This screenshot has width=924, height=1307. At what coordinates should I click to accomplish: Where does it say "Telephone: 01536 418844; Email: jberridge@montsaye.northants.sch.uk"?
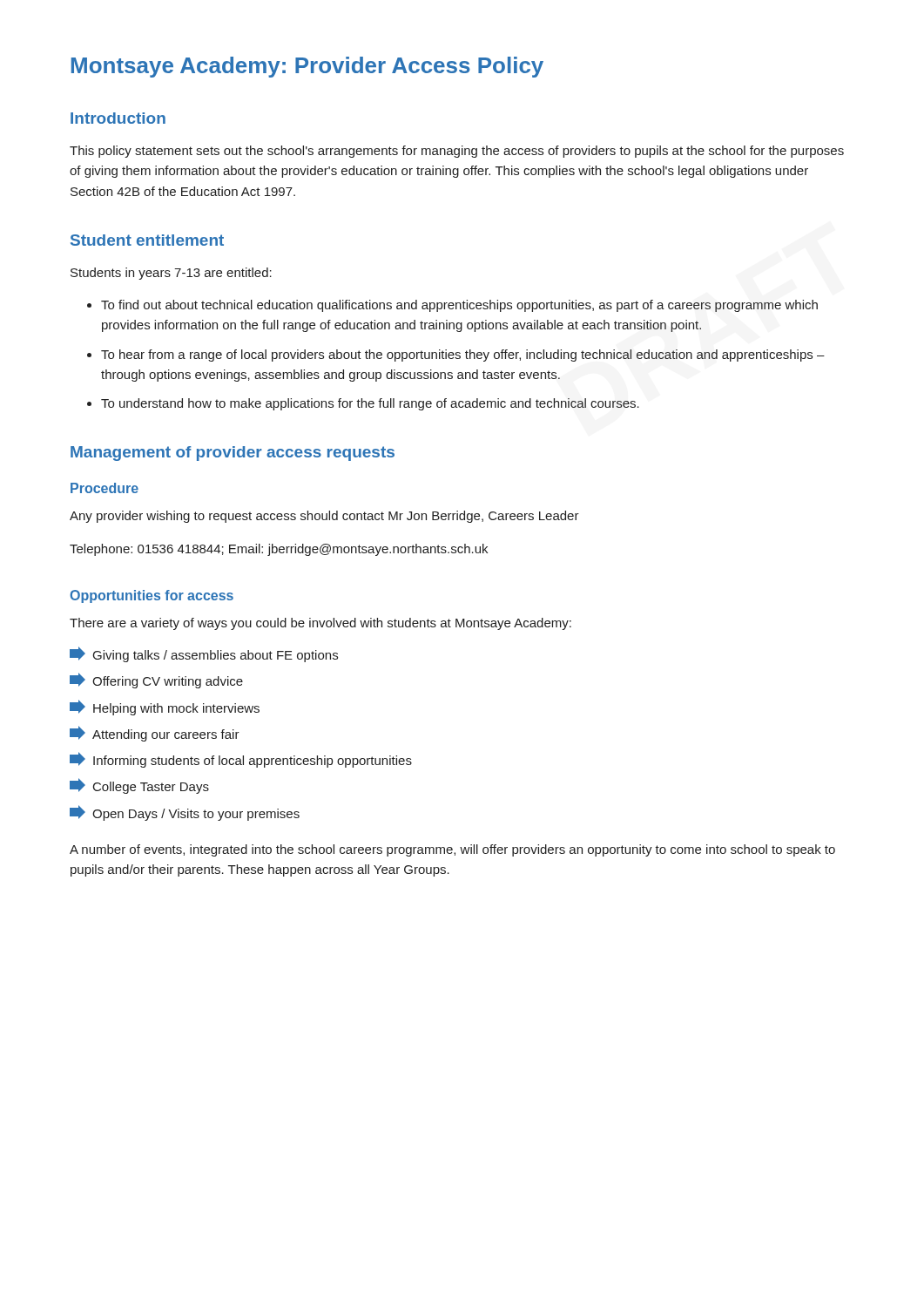click(462, 548)
